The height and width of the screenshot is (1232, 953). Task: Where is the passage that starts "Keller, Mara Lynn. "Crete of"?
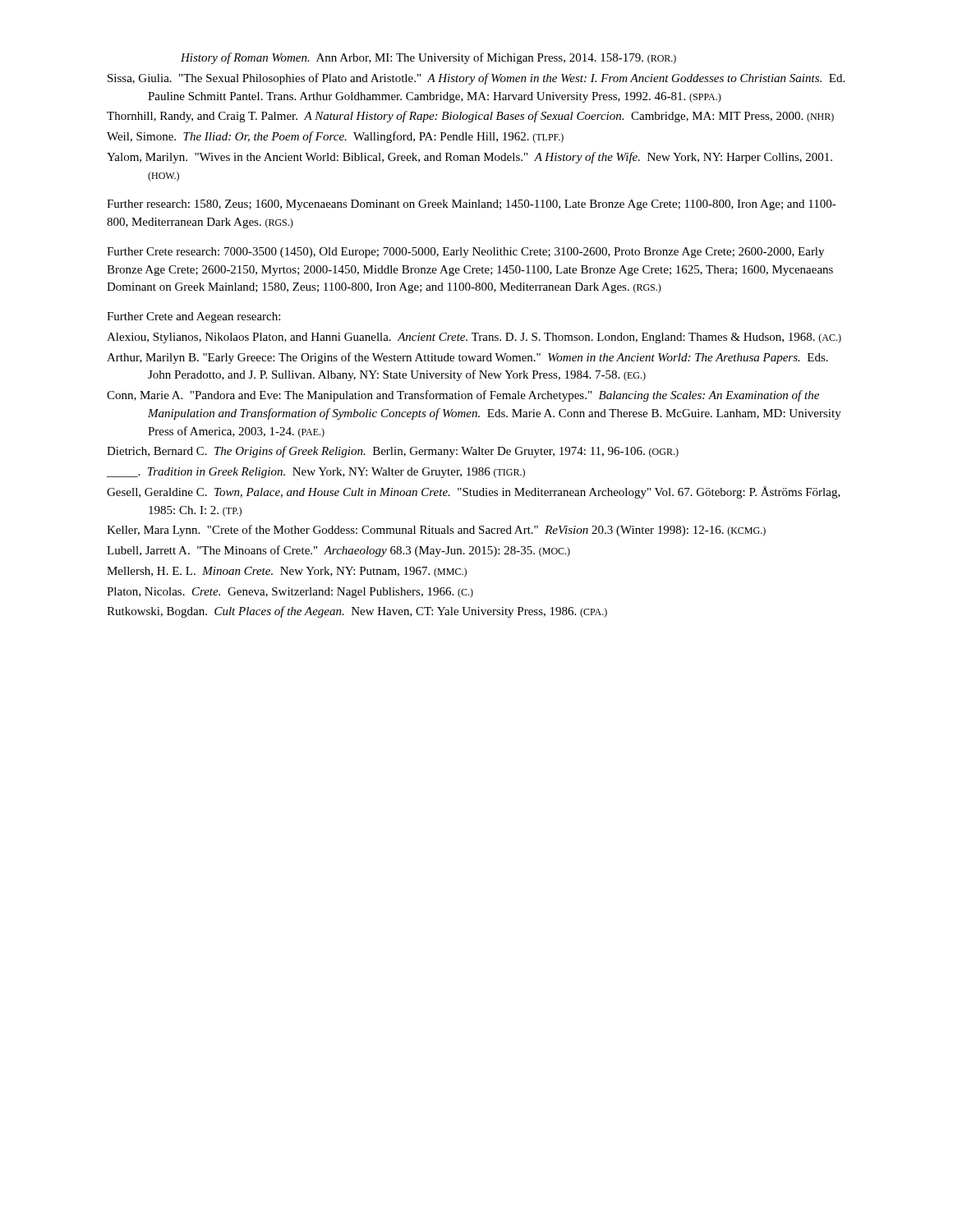(436, 530)
